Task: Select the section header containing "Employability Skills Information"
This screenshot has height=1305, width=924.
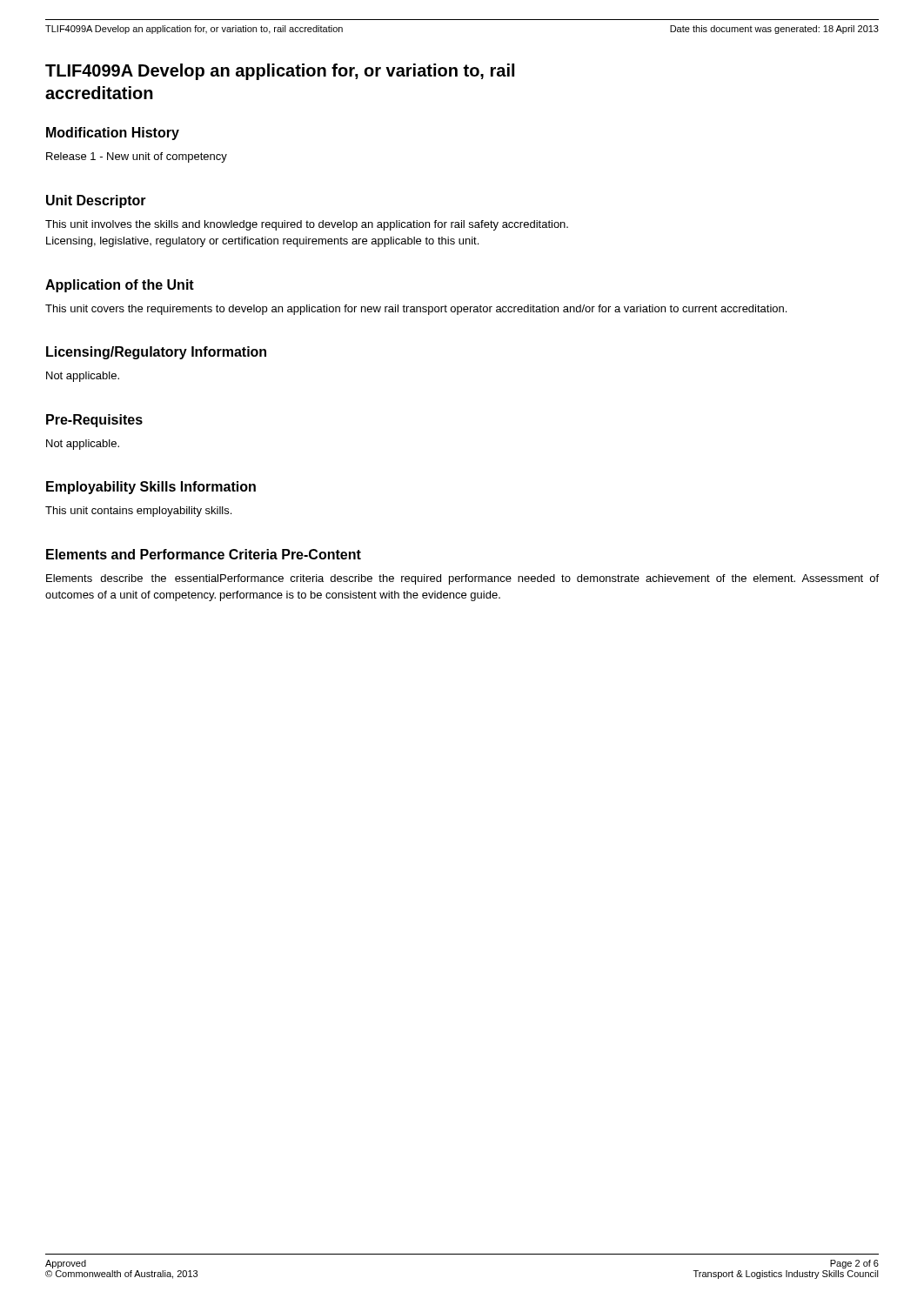Action: tap(151, 487)
